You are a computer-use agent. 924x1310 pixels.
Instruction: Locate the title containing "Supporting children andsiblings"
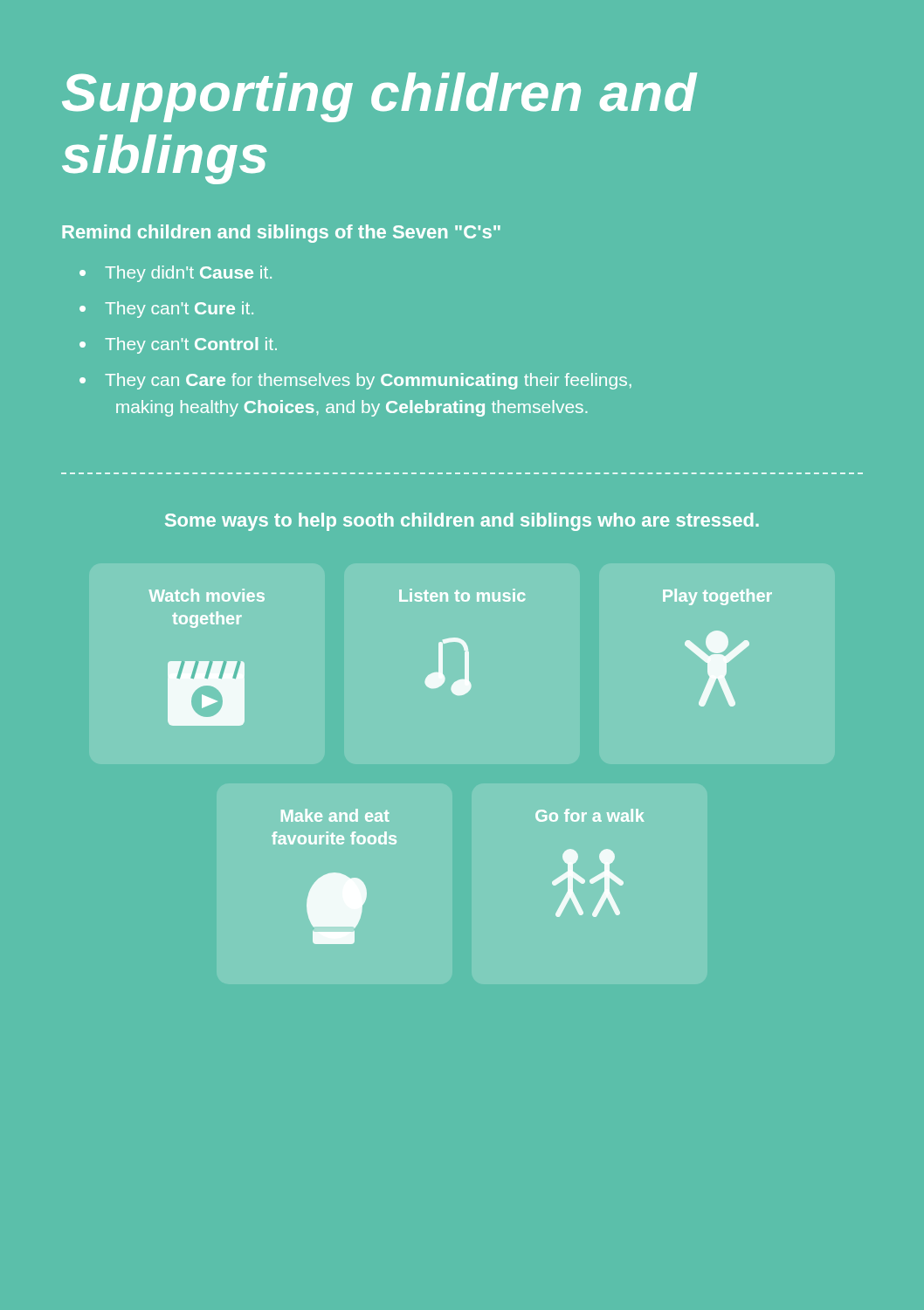pos(462,123)
